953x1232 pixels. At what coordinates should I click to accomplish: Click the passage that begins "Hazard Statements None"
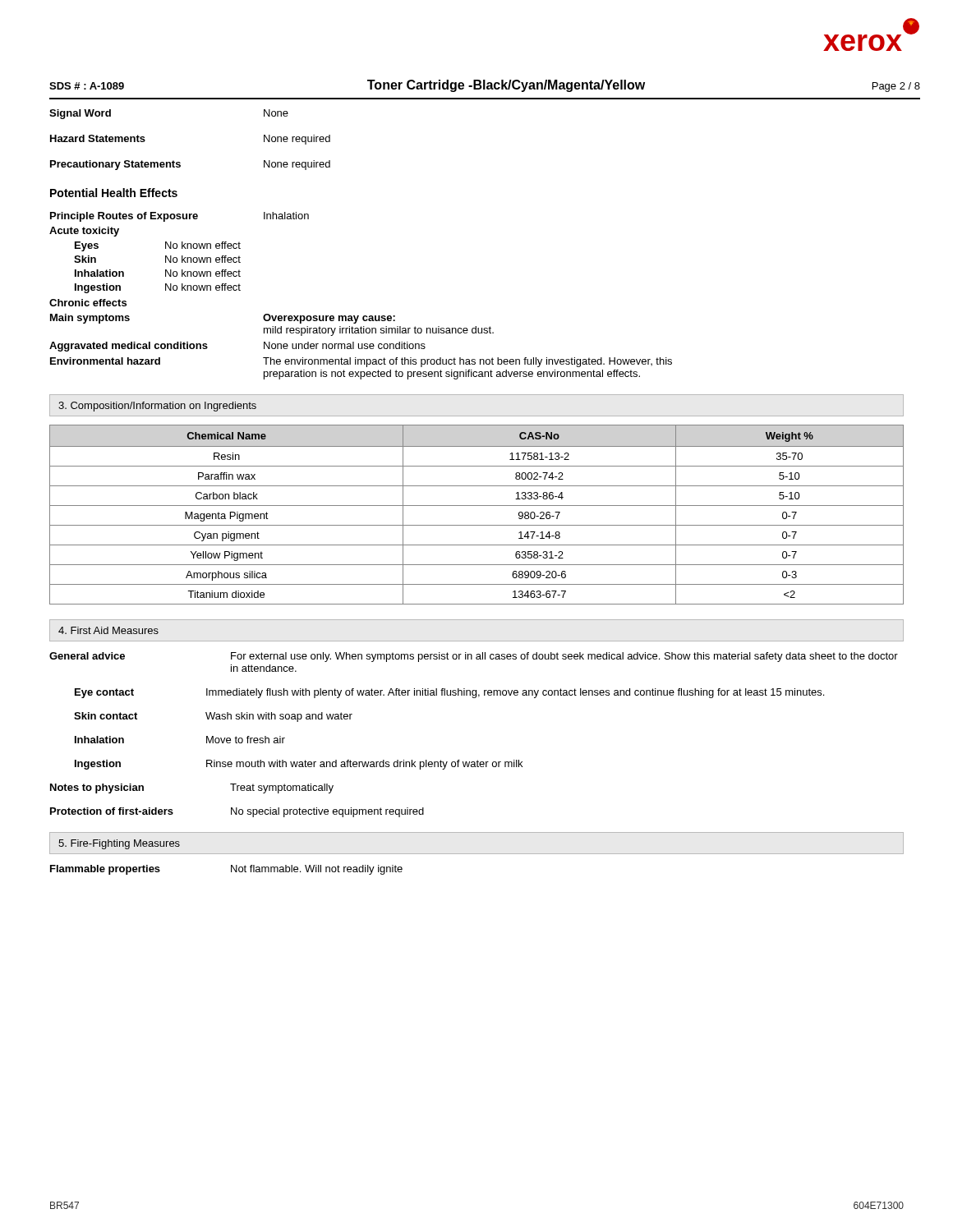point(91,138)
